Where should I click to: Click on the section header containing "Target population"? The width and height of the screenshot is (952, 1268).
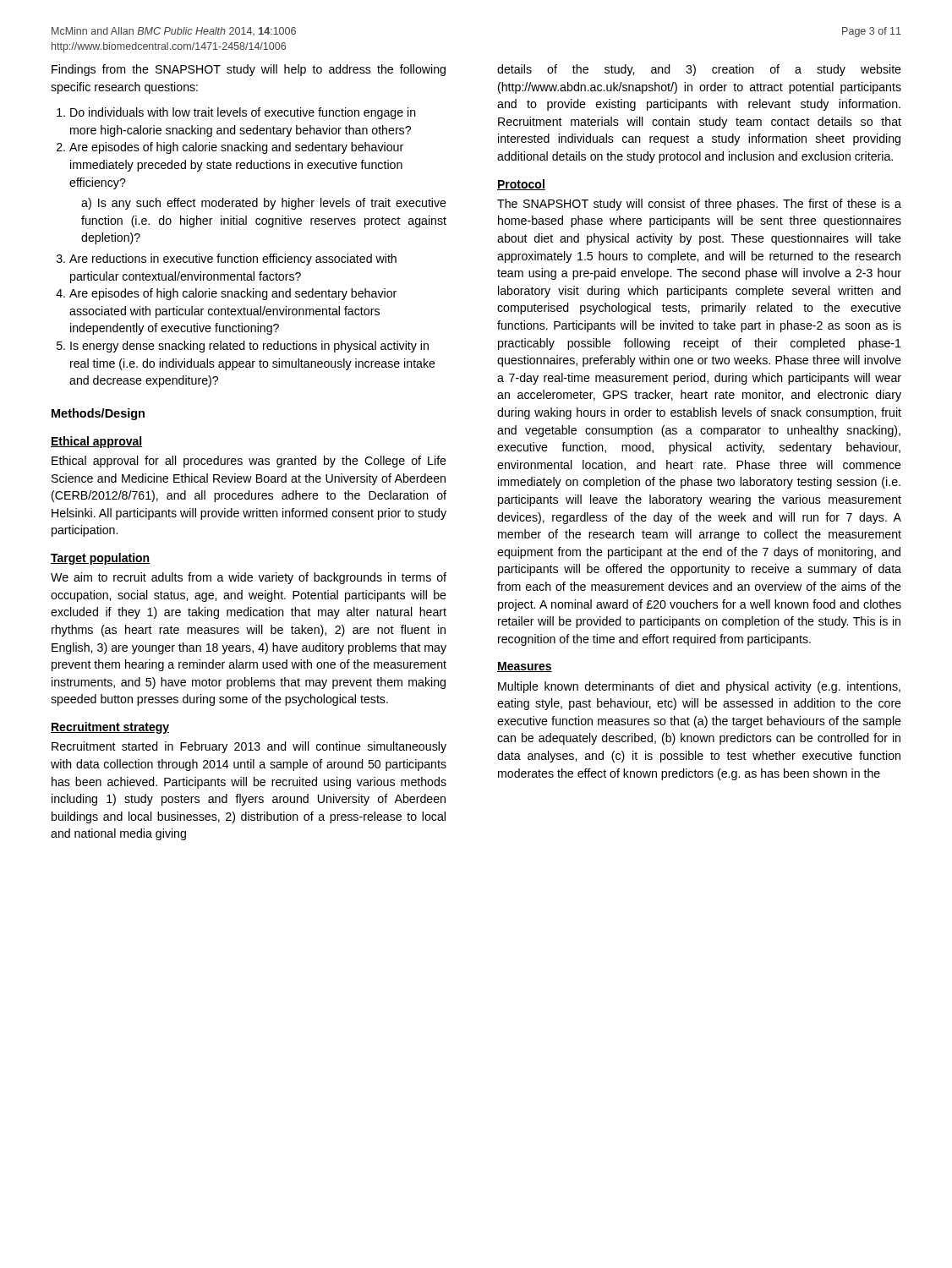100,558
